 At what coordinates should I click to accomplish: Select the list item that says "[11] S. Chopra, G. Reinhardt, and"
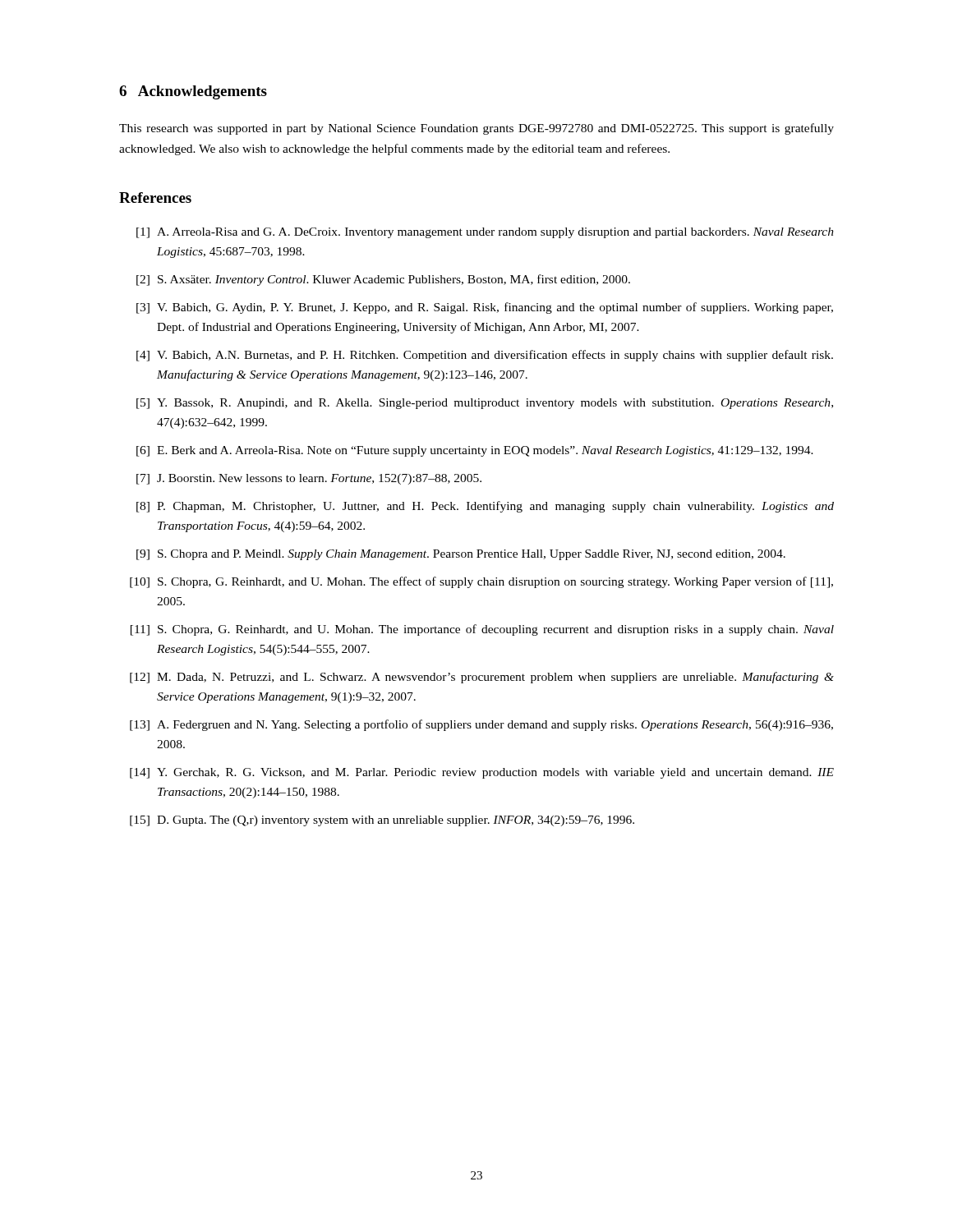tap(476, 639)
